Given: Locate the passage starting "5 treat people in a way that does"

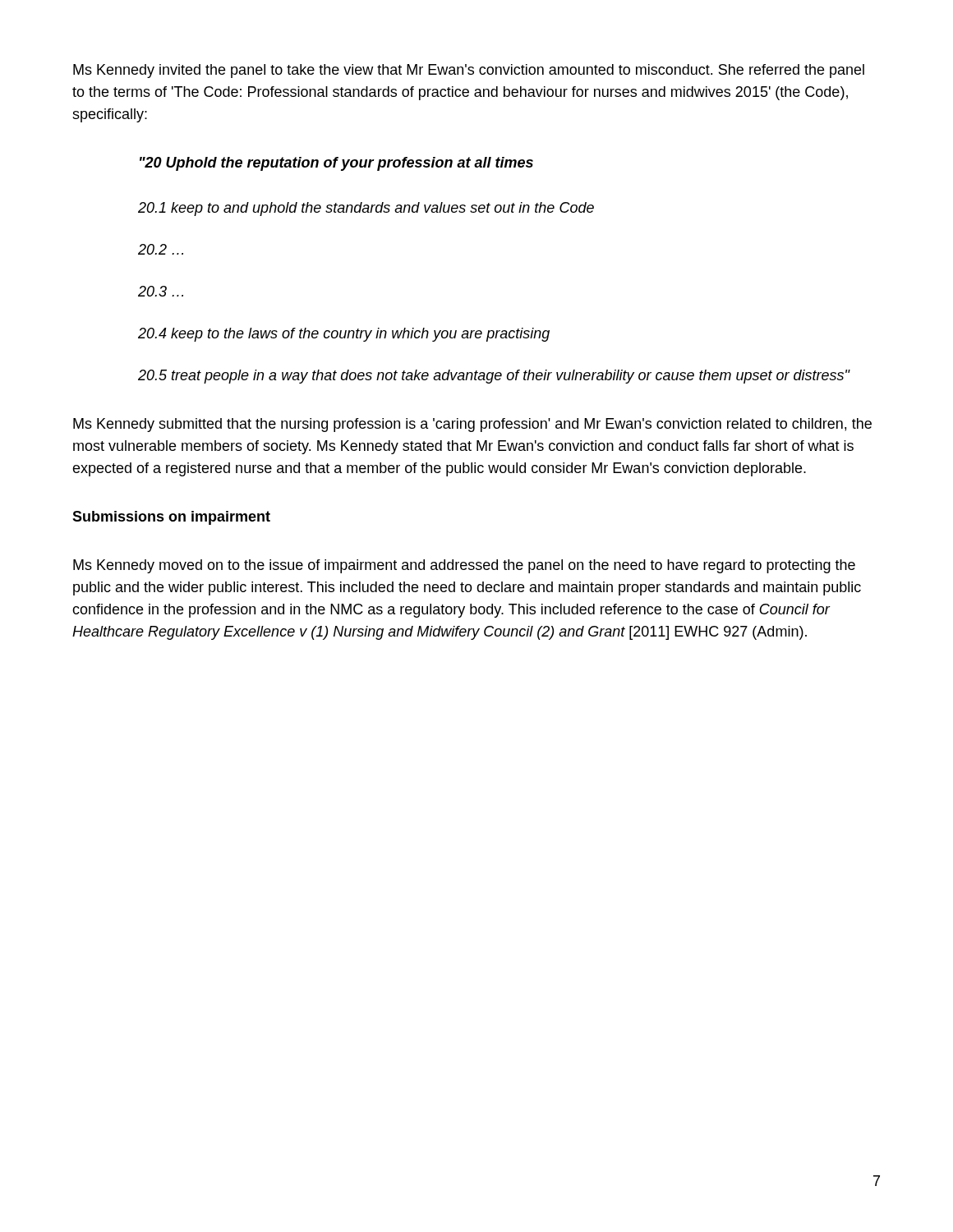Looking at the screenshot, I should pos(494,375).
